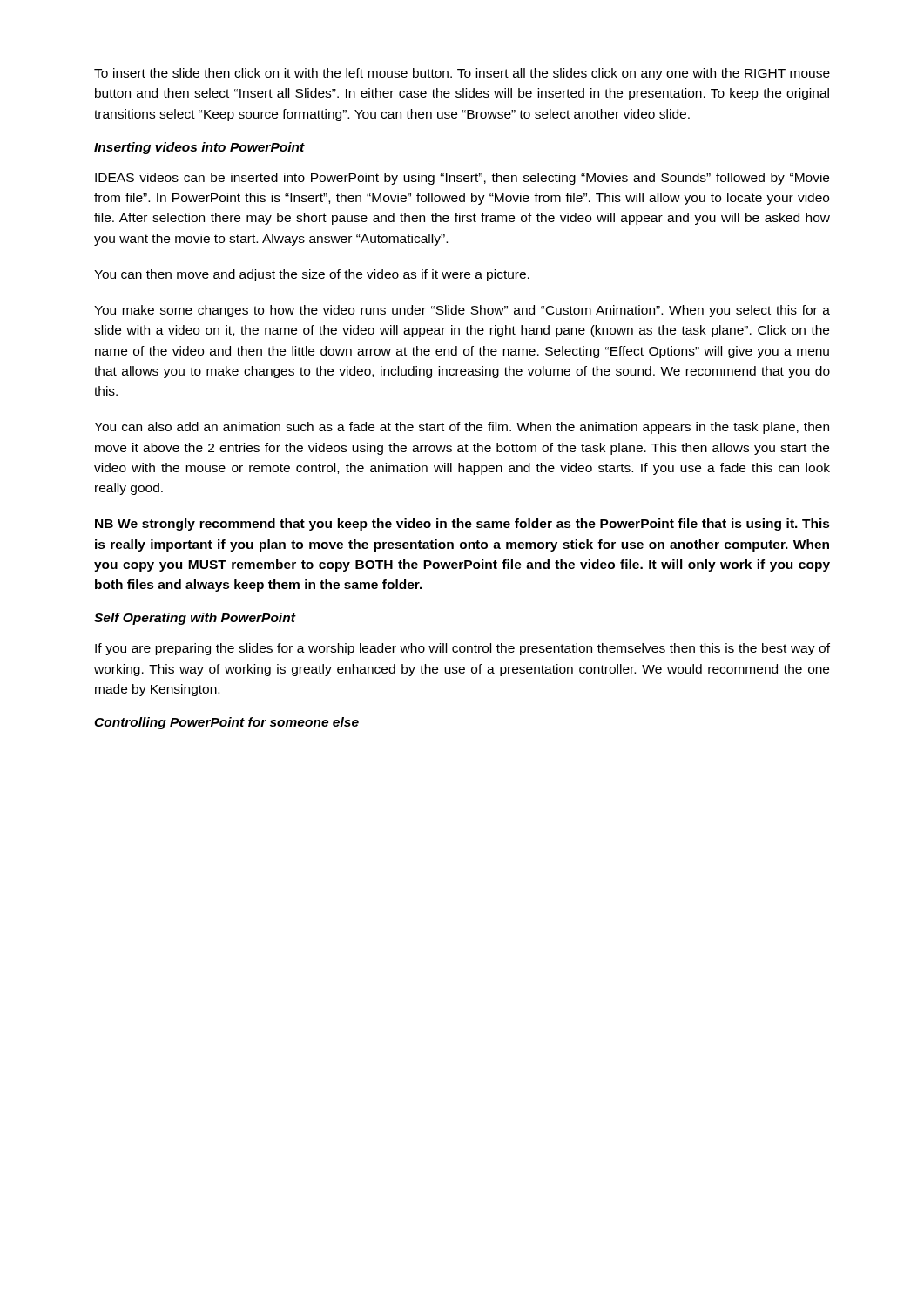Find the region starting "Controlling PowerPoint for someone else"
The height and width of the screenshot is (1307, 924).
(x=226, y=722)
